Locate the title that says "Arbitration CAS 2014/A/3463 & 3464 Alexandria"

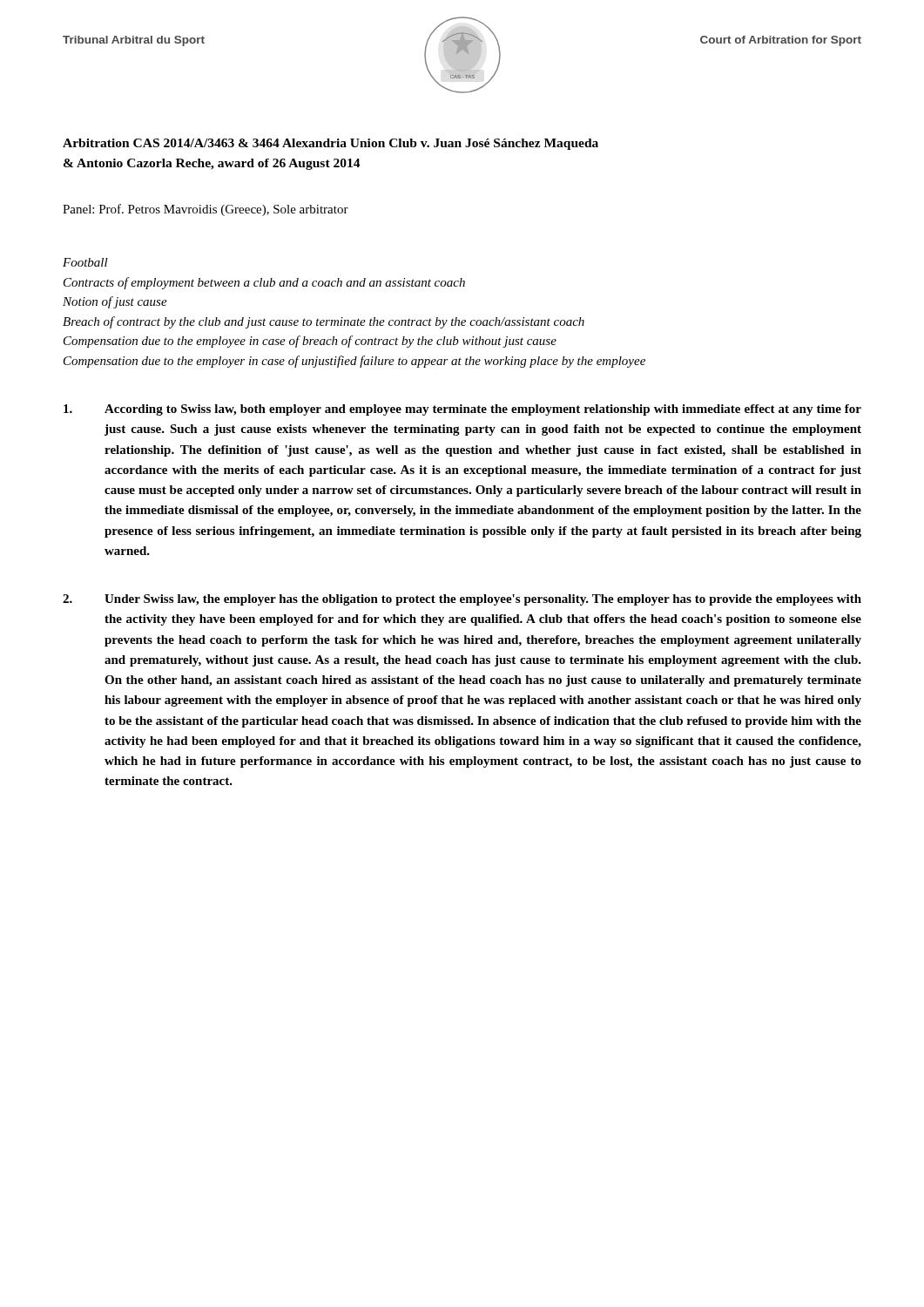click(462, 153)
